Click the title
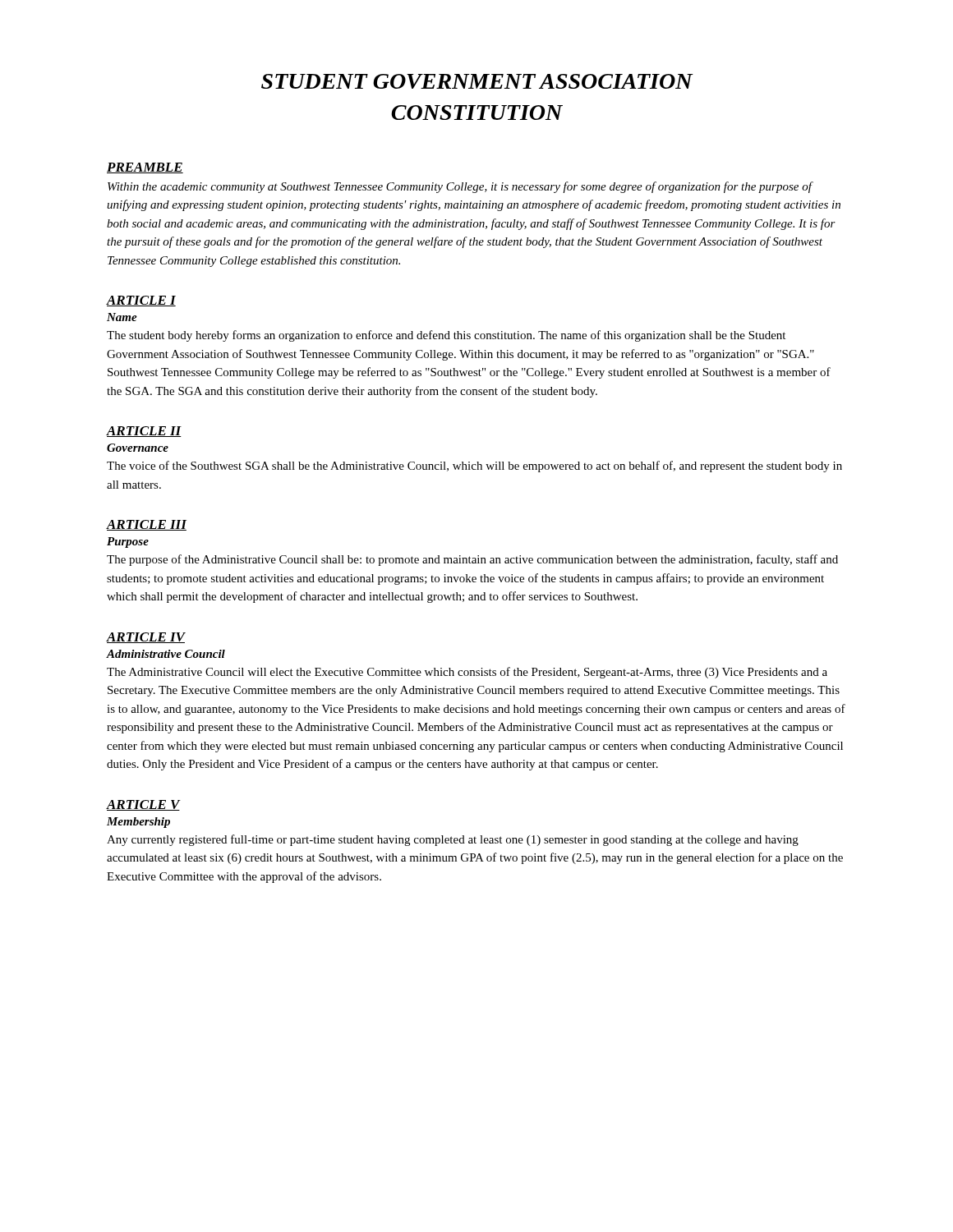This screenshot has width=953, height=1232. tap(476, 97)
